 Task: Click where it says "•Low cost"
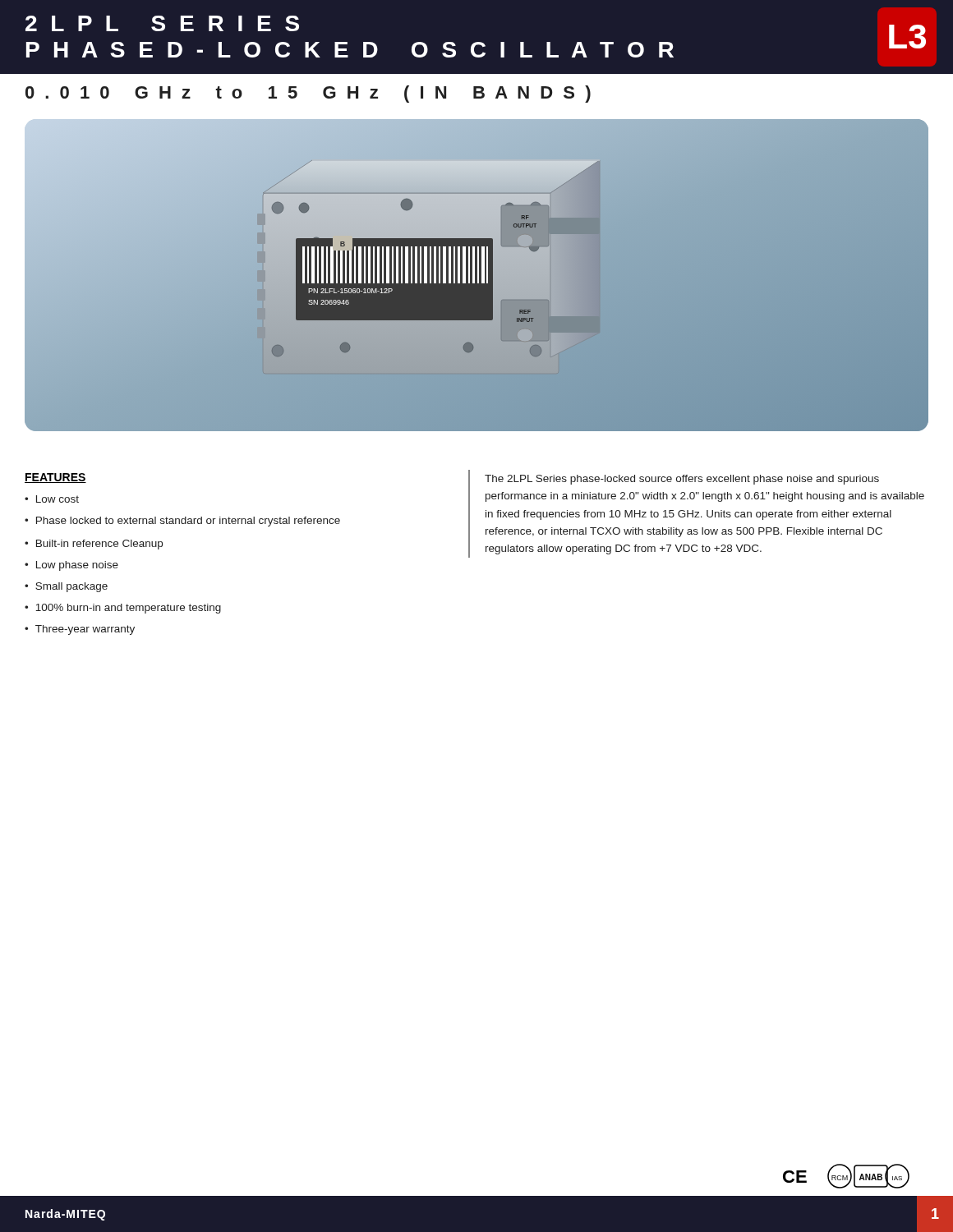[52, 499]
